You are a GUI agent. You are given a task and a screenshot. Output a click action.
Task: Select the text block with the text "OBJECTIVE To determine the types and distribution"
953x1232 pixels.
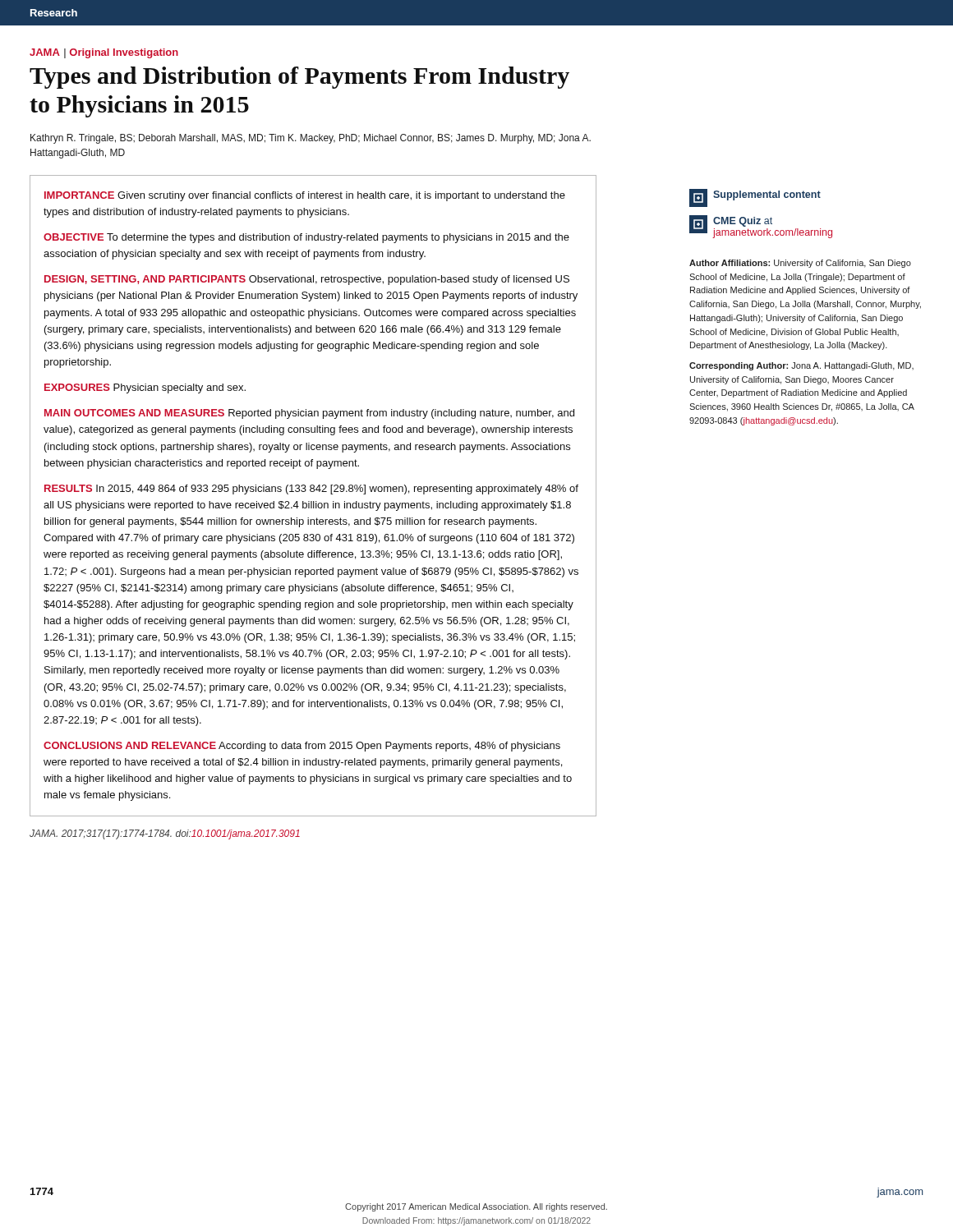(306, 245)
